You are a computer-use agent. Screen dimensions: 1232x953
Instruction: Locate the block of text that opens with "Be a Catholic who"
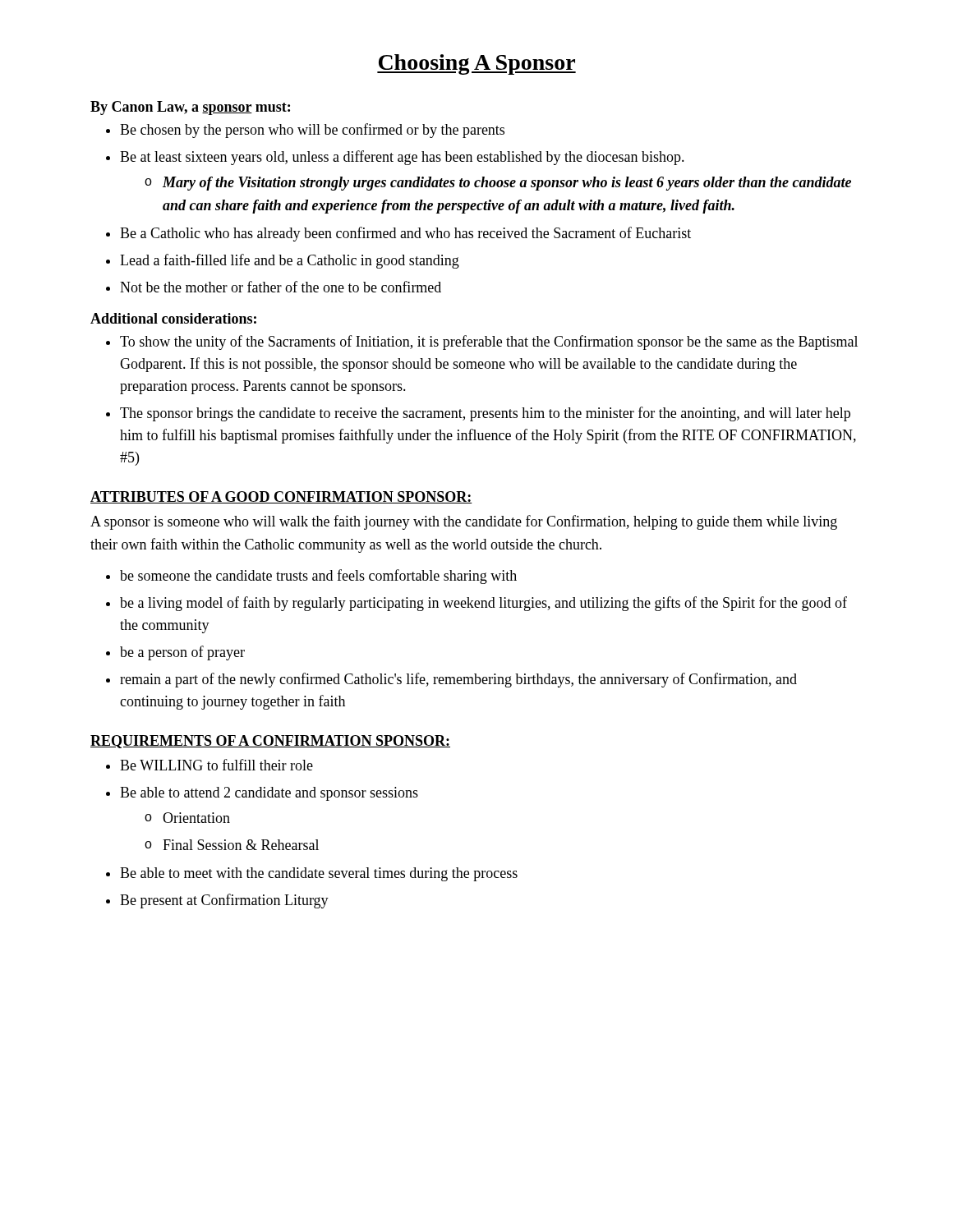[x=406, y=233]
